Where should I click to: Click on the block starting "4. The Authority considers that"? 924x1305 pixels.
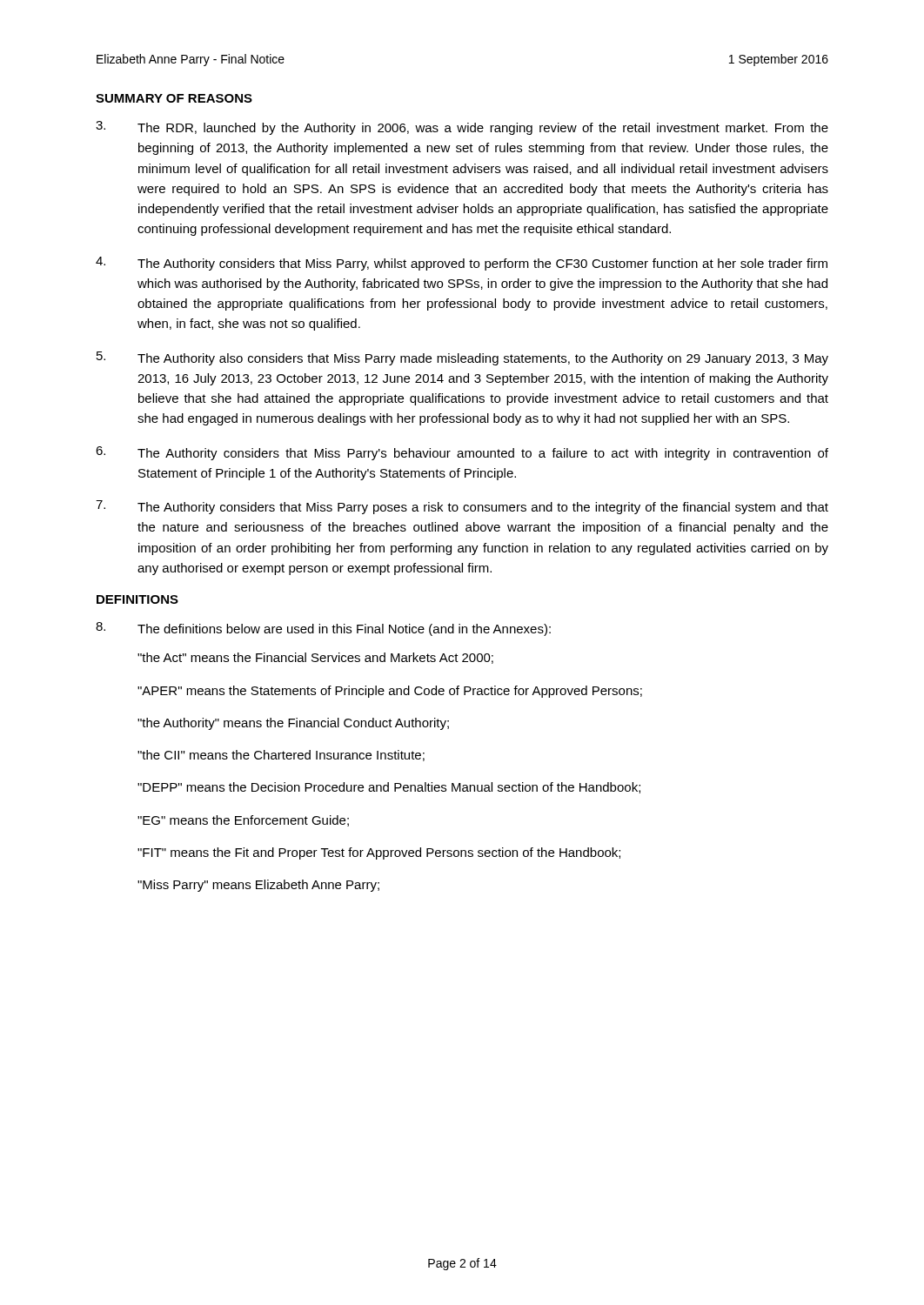point(462,293)
